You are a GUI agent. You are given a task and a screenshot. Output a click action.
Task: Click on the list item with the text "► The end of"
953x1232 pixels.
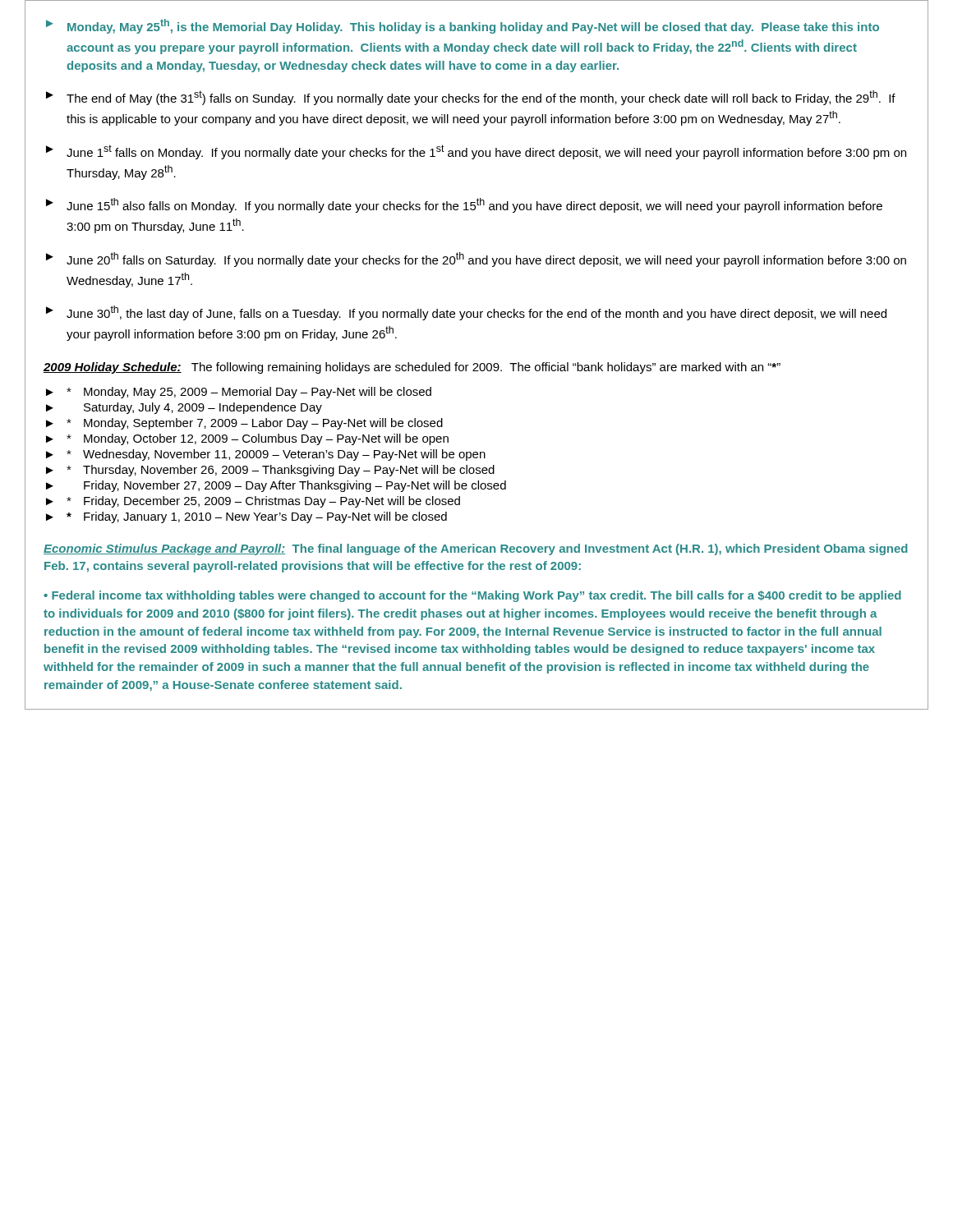click(476, 108)
